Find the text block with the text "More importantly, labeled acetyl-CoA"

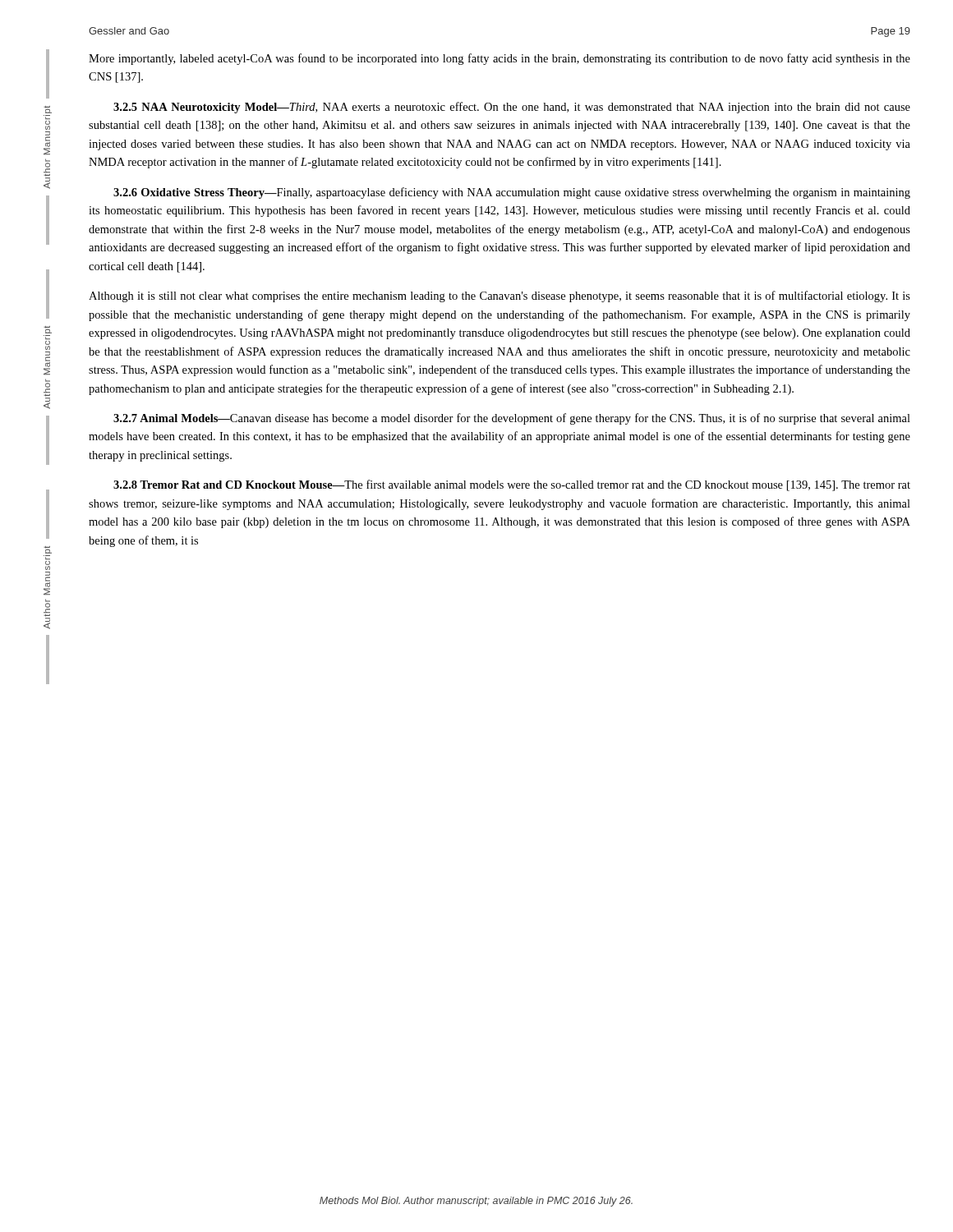(x=500, y=68)
